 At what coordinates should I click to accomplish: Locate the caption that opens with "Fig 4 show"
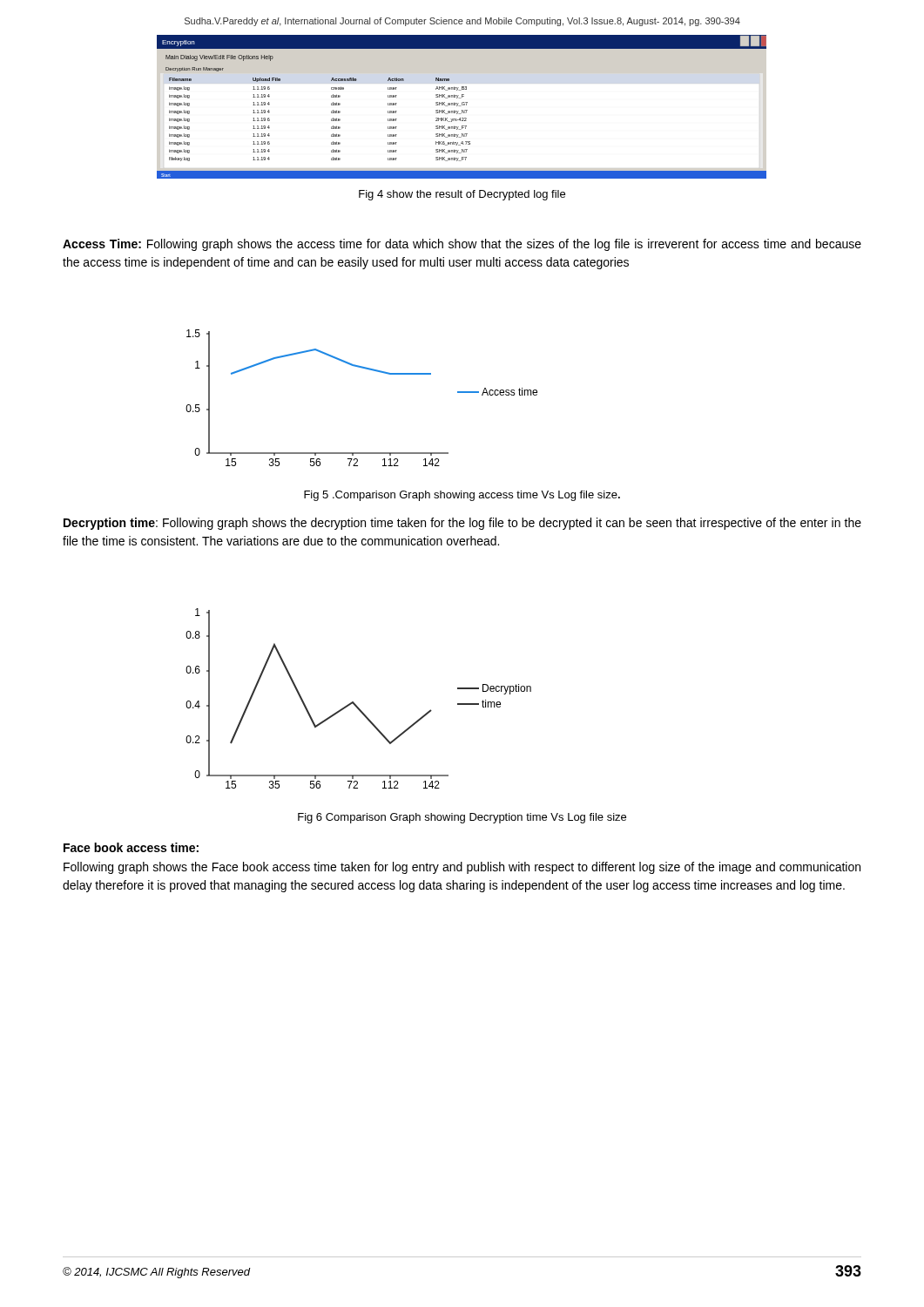coord(462,194)
